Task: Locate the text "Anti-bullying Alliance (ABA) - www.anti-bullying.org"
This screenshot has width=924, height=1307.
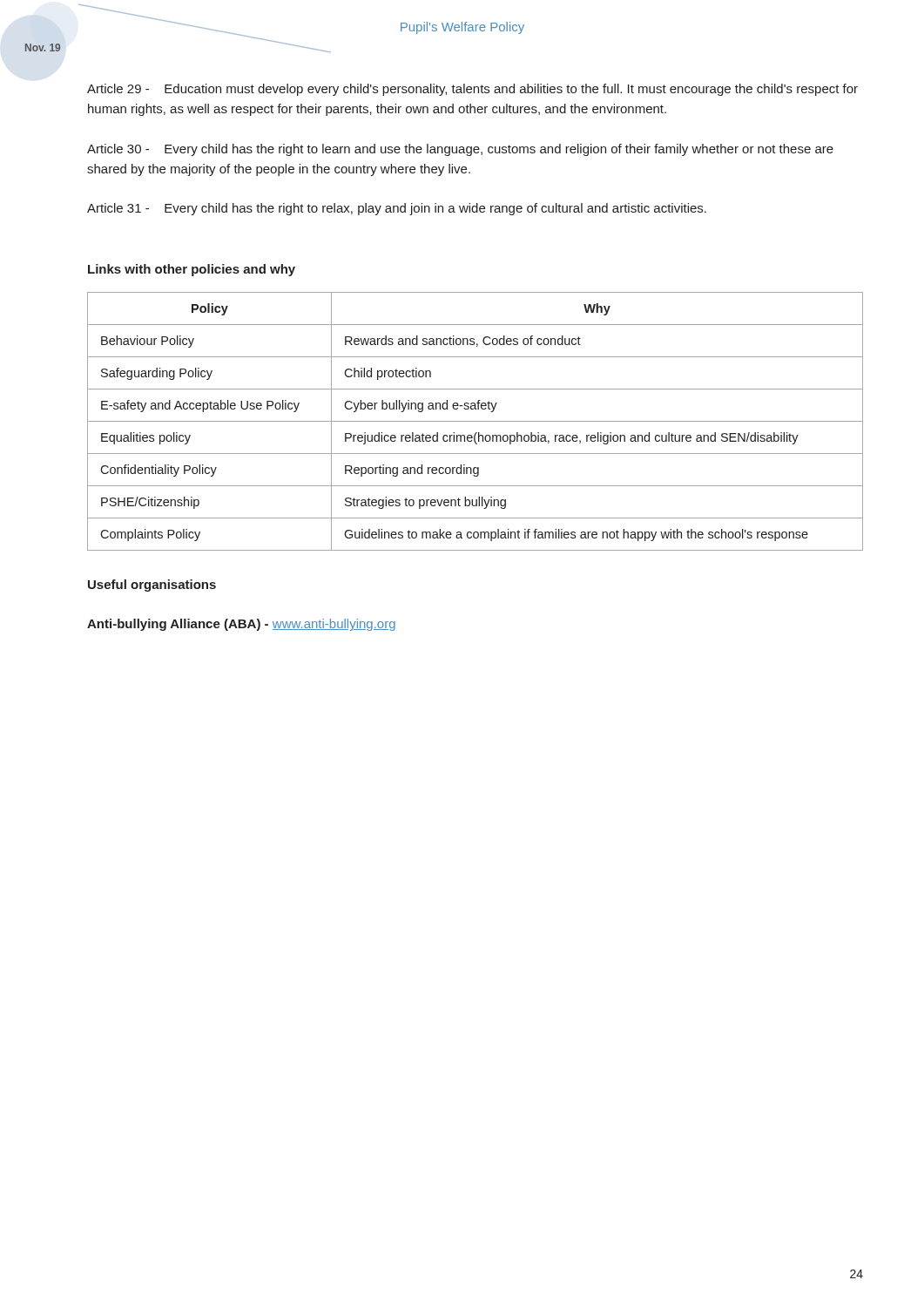Action: [241, 624]
